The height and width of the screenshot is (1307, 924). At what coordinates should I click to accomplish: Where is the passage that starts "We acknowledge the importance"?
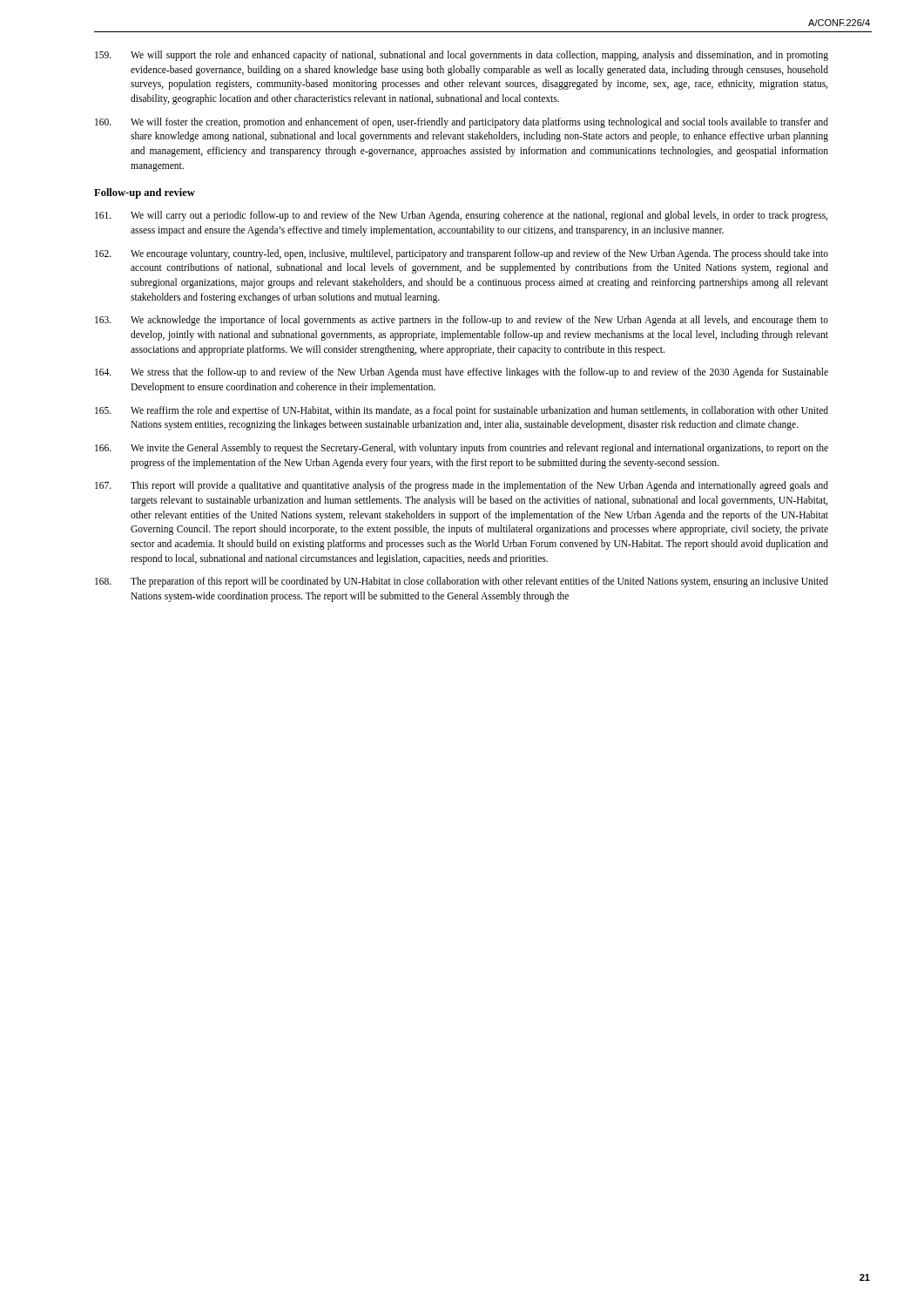462,335
